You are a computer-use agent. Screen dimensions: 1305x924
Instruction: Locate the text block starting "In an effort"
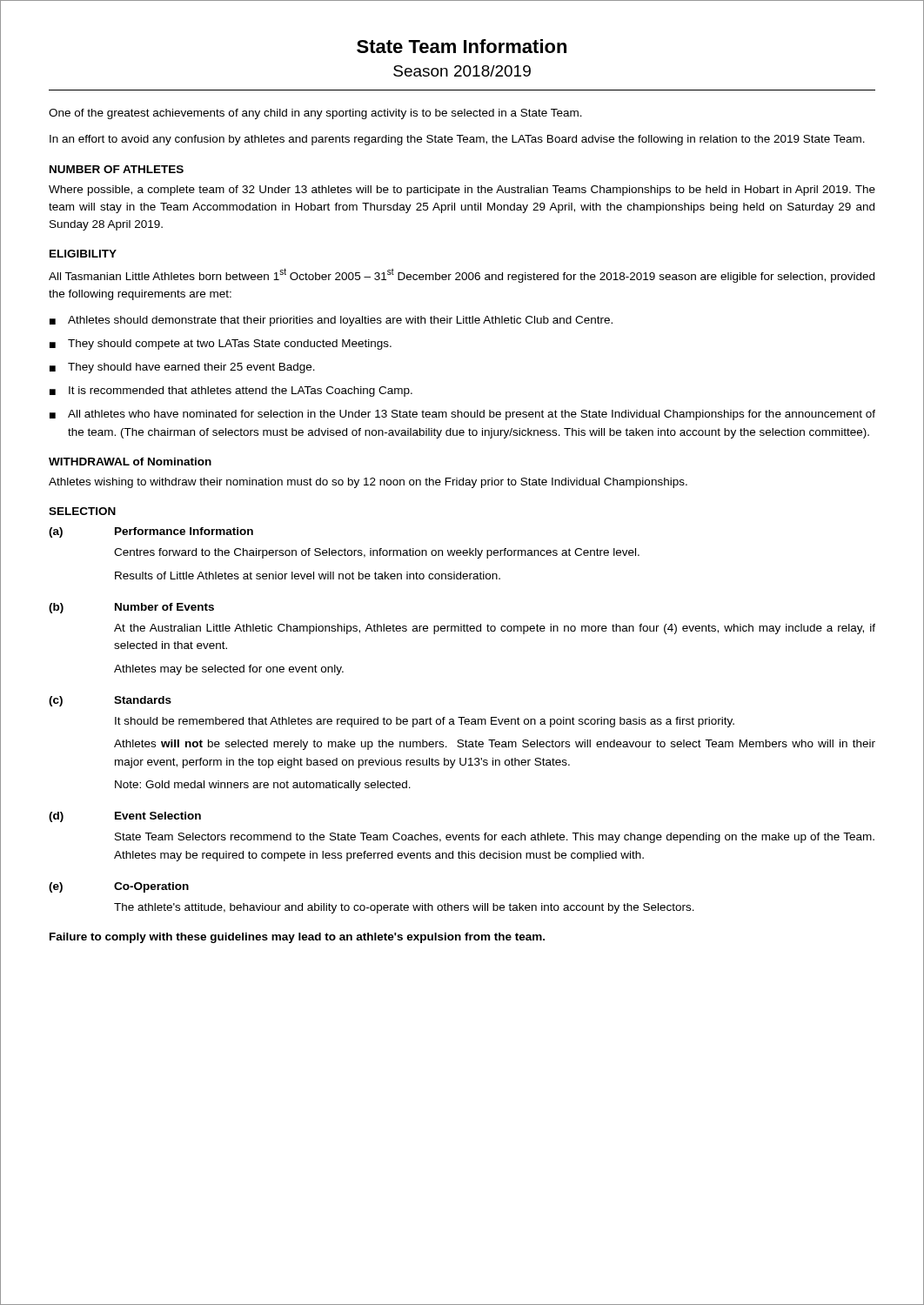click(x=457, y=139)
